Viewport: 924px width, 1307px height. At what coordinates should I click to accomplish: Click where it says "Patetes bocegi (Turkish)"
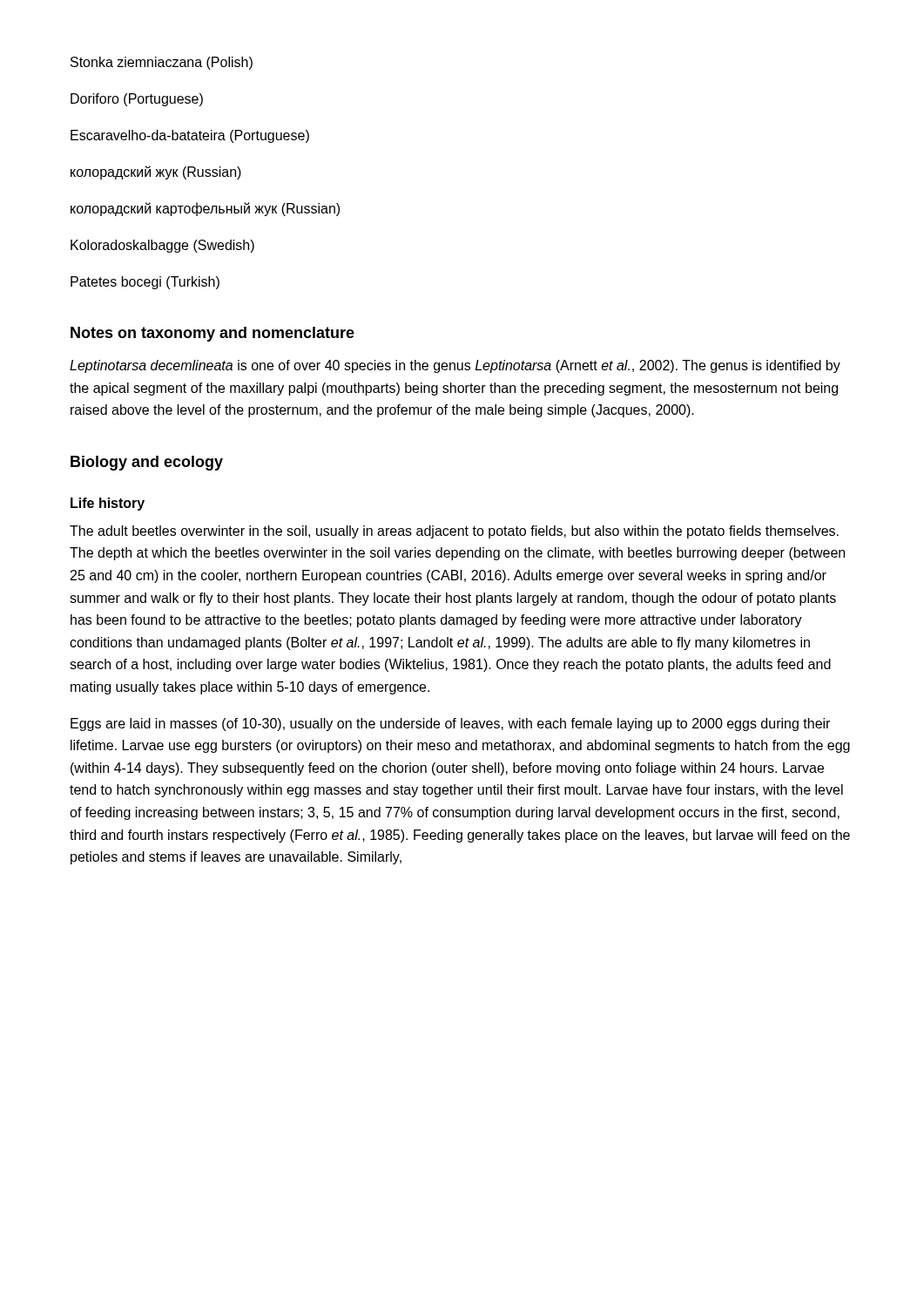tap(145, 282)
